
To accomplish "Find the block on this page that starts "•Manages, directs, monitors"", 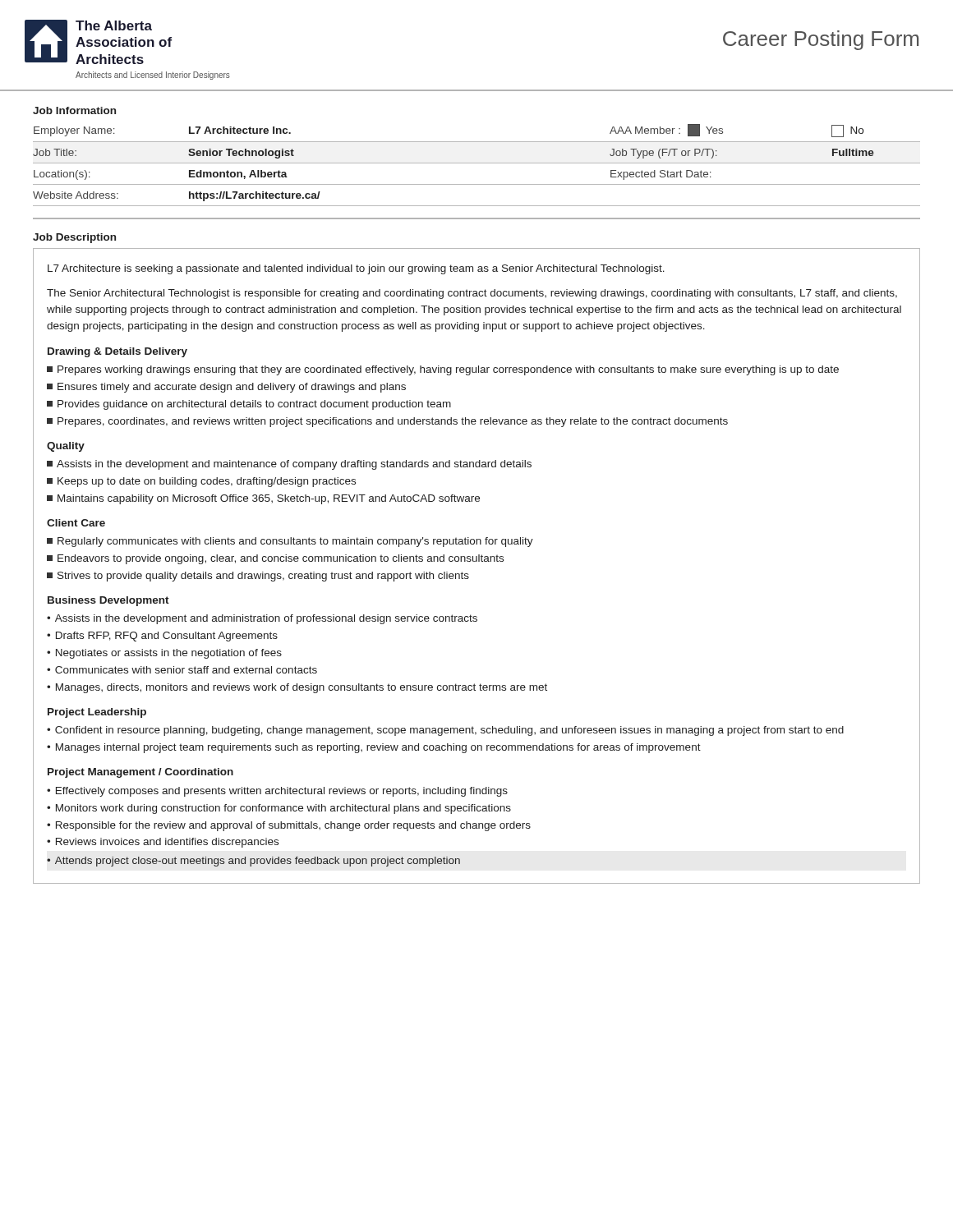I will (x=297, y=687).
